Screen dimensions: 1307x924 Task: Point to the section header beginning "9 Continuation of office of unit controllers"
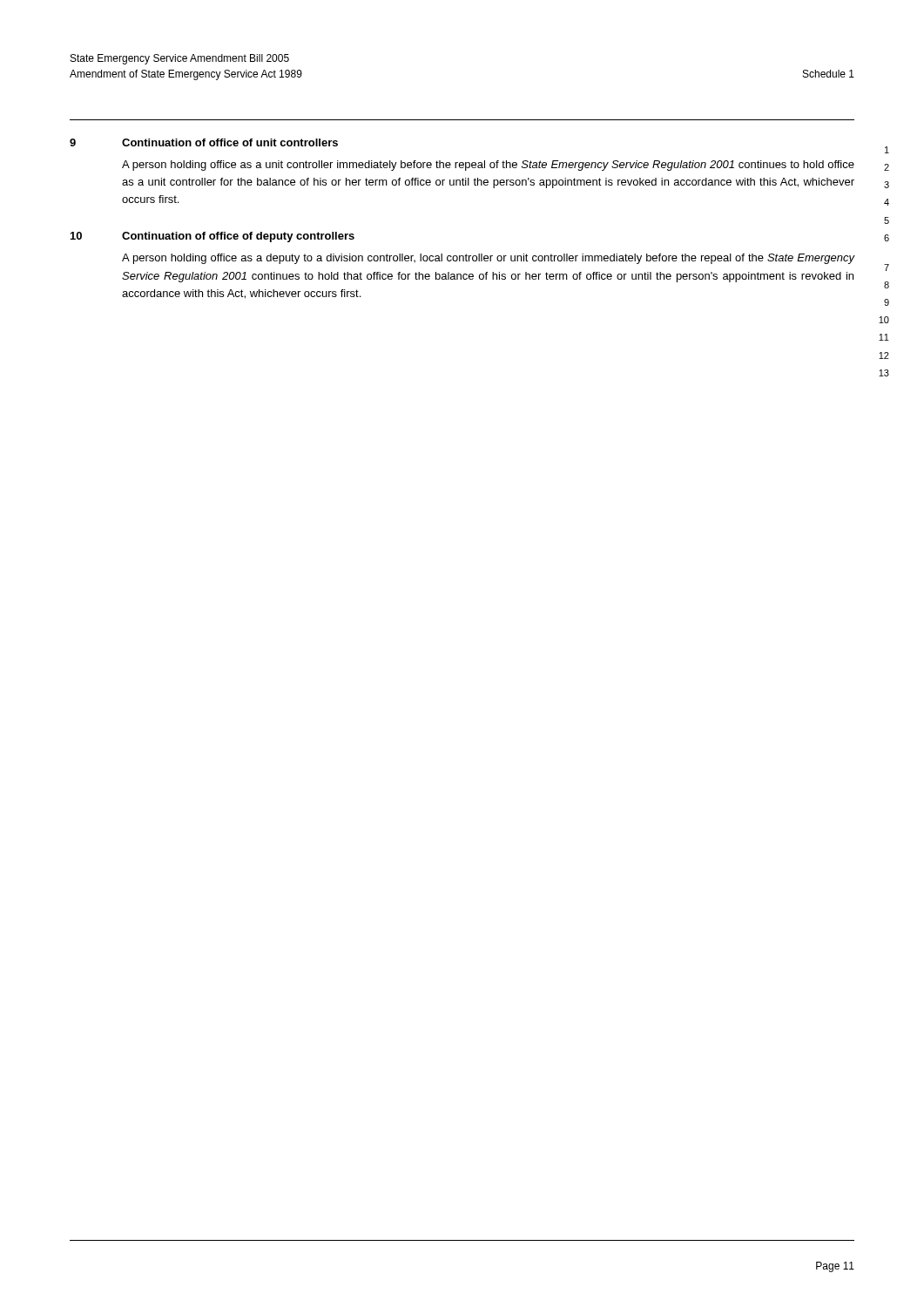pyautogui.click(x=462, y=172)
